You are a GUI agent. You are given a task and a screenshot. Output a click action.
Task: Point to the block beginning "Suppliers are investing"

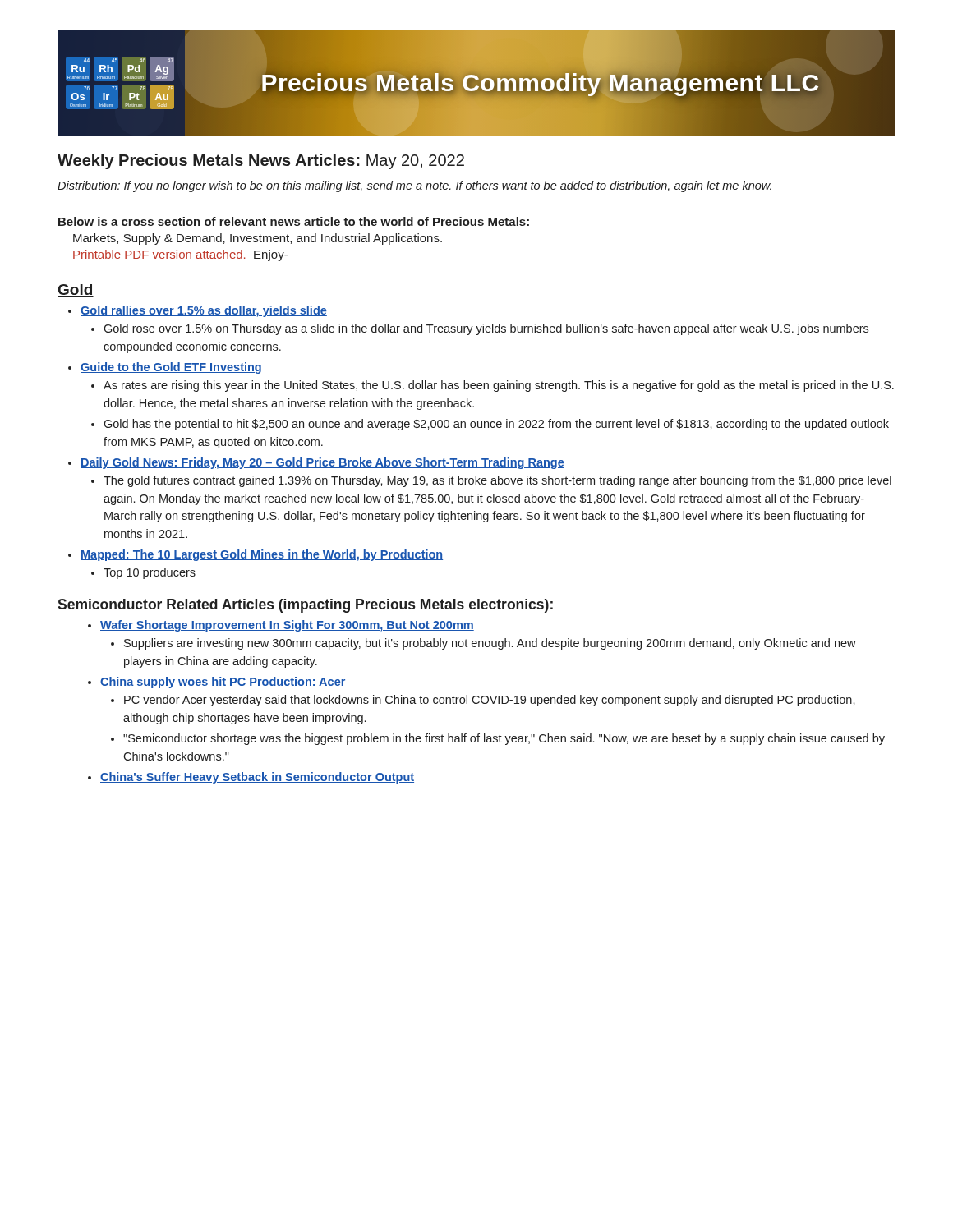pyautogui.click(x=489, y=652)
